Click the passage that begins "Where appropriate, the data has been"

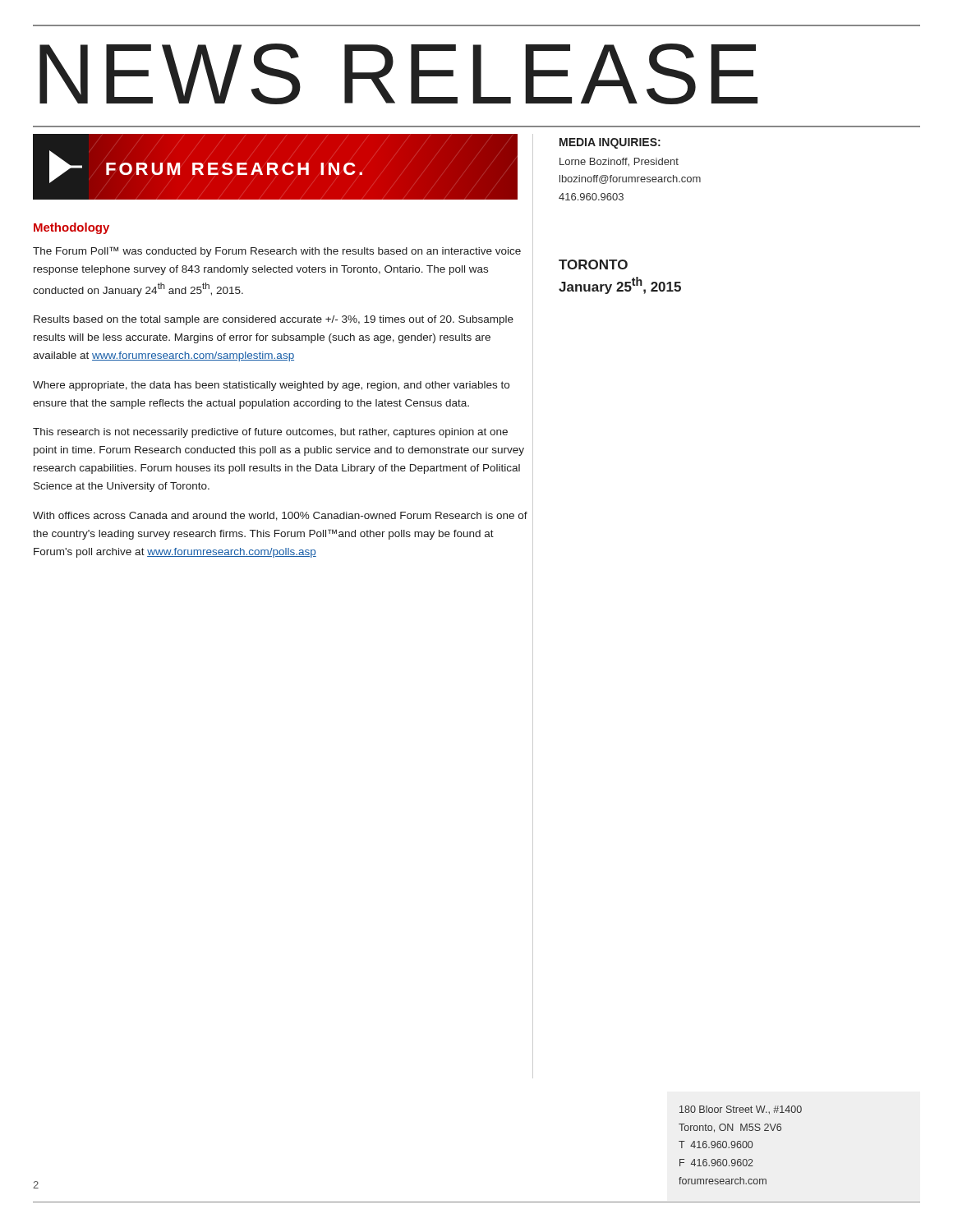(271, 394)
